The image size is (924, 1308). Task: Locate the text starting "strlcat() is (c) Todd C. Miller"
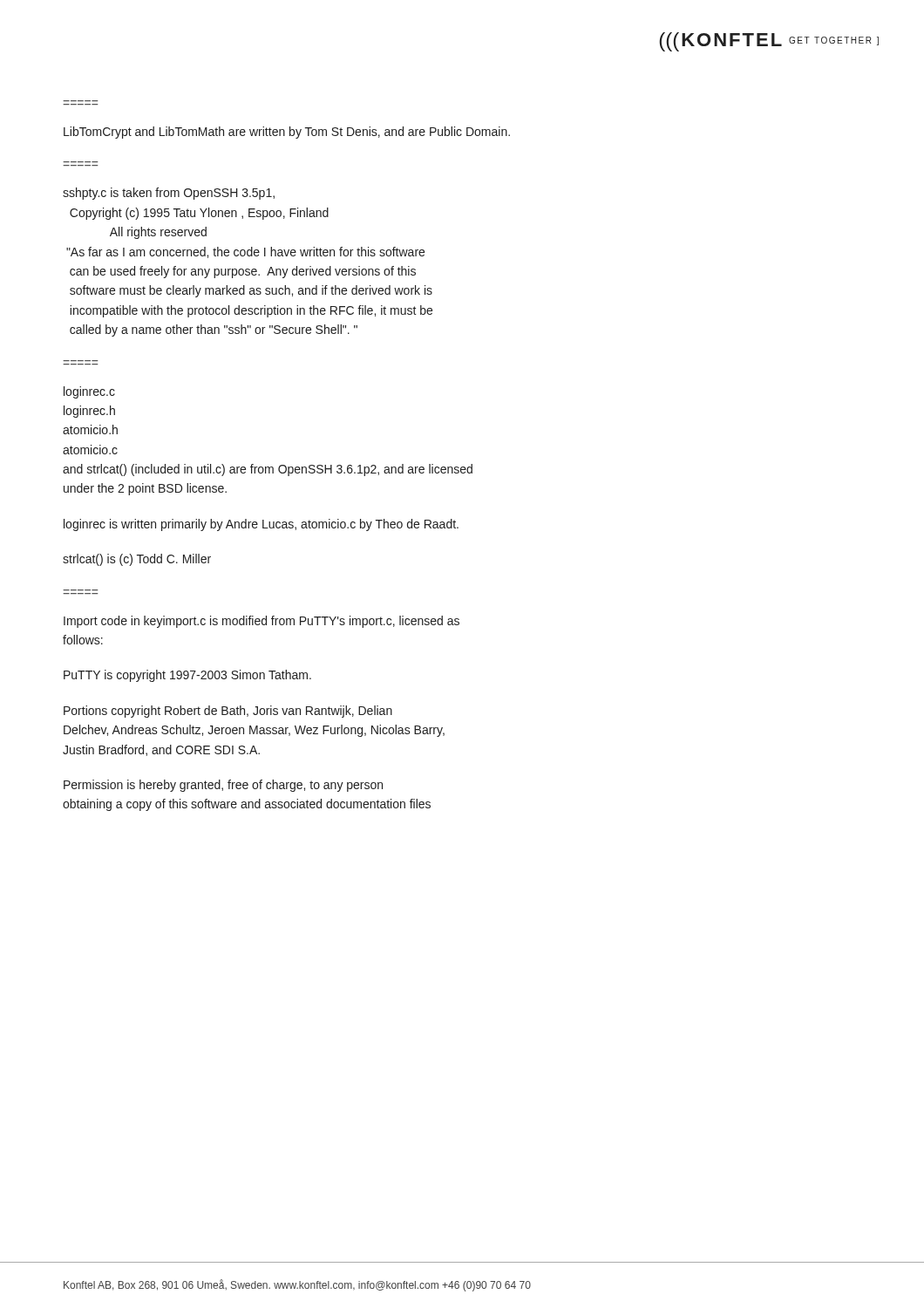point(137,559)
